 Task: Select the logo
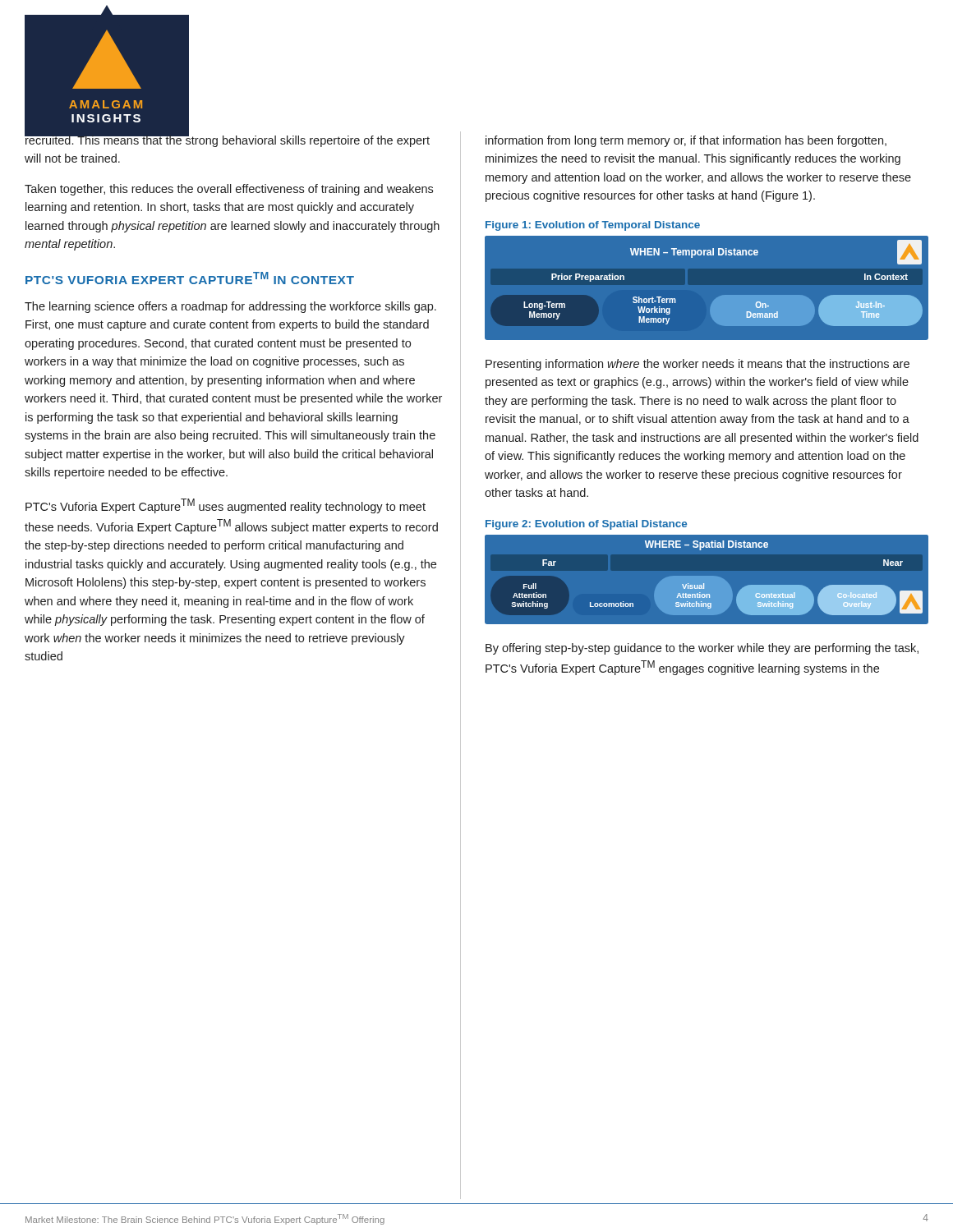tap(107, 76)
